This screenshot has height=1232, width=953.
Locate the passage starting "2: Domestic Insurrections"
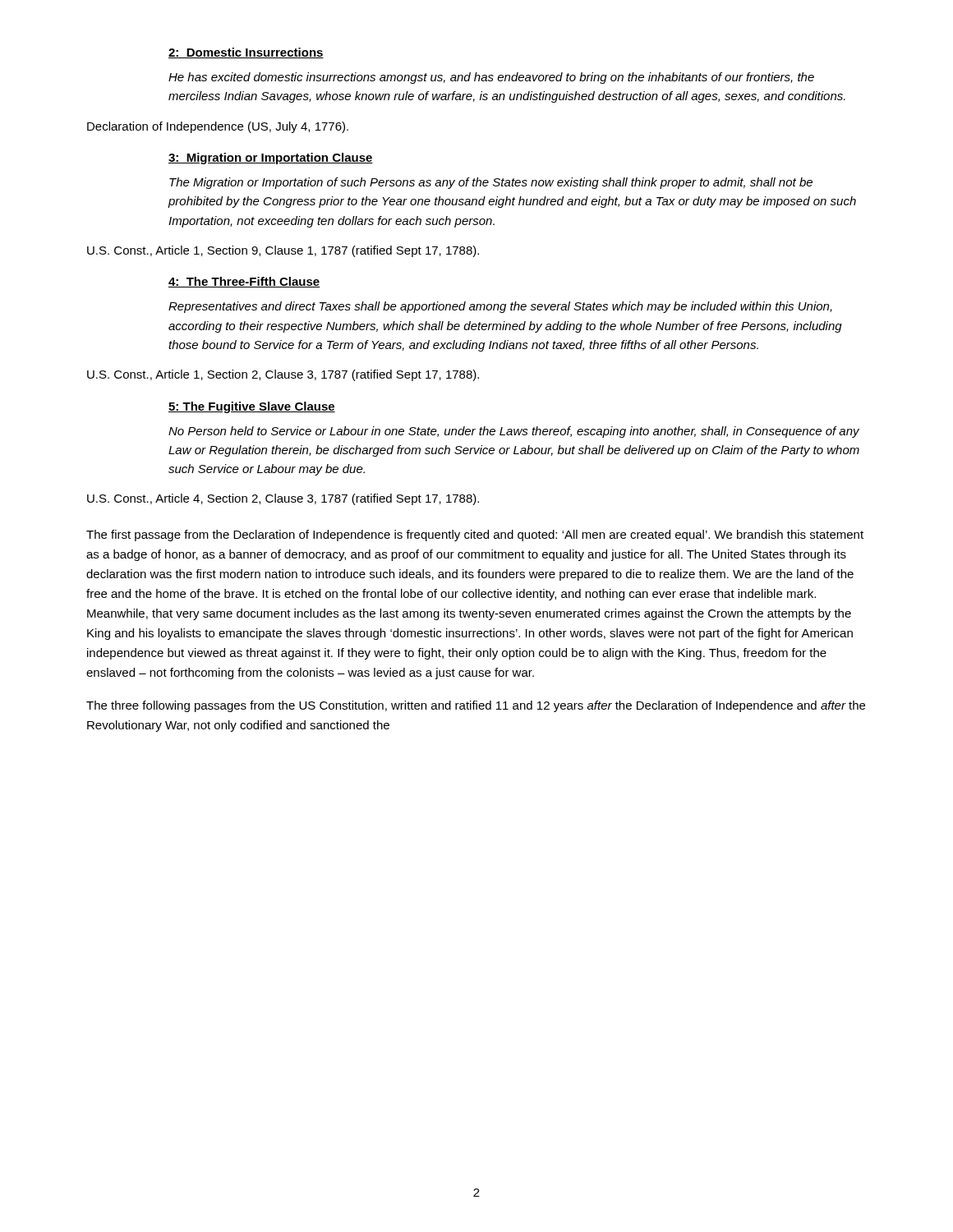246,52
